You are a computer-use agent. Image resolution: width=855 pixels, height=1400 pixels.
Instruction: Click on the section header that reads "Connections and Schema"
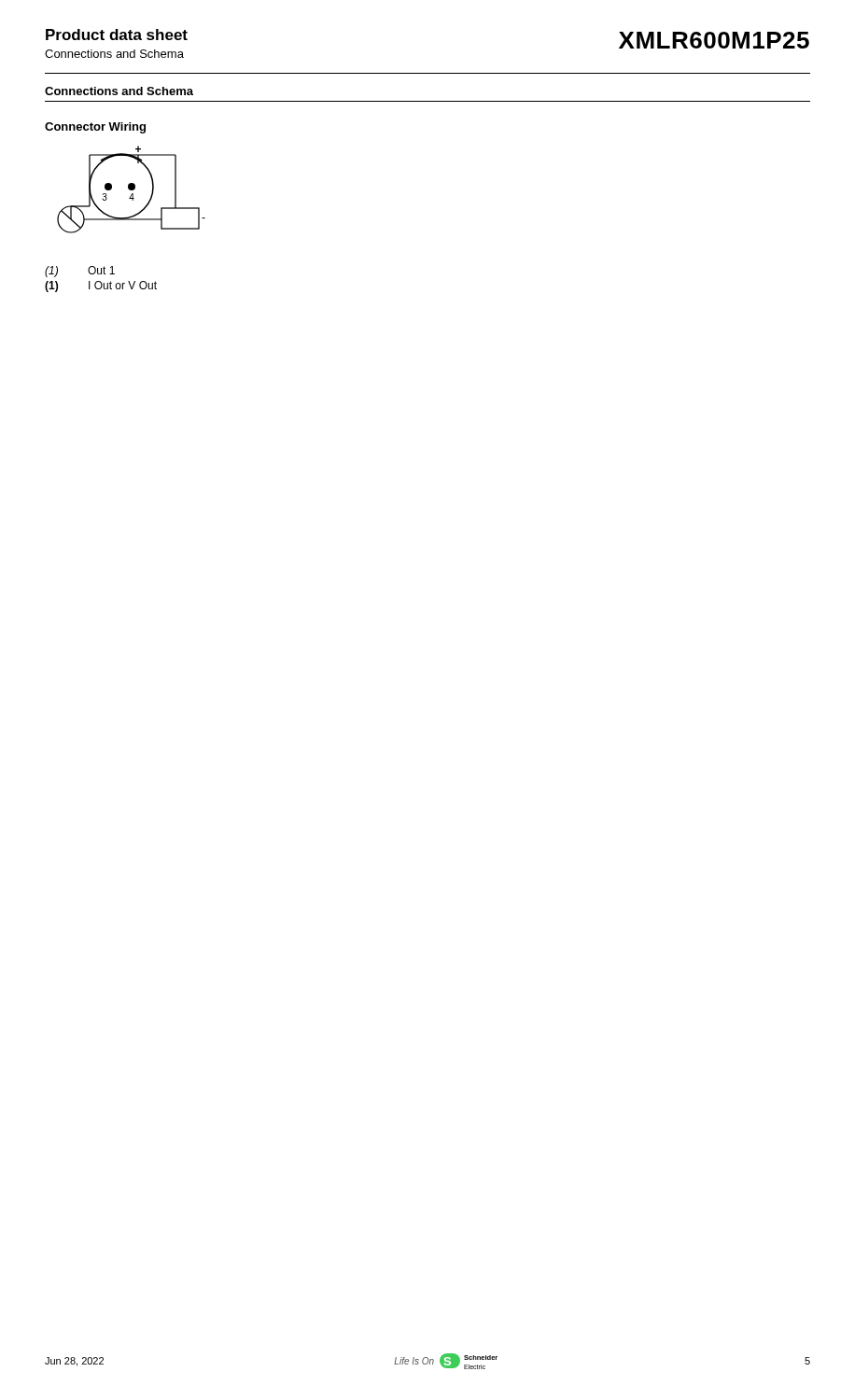click(x=428, y=93)
